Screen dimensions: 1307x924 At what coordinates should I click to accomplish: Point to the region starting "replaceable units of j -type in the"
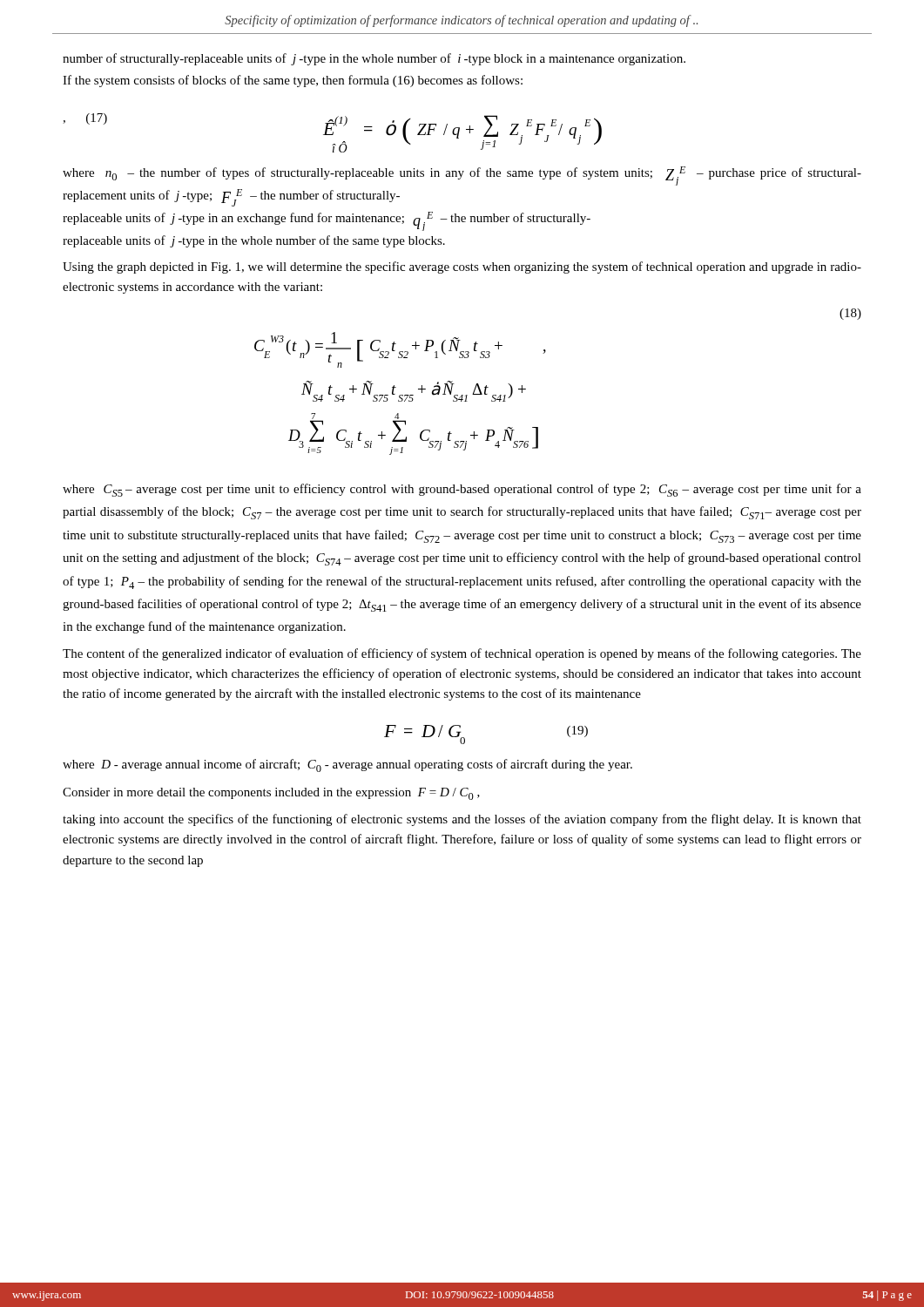click(x=254, y=241)
